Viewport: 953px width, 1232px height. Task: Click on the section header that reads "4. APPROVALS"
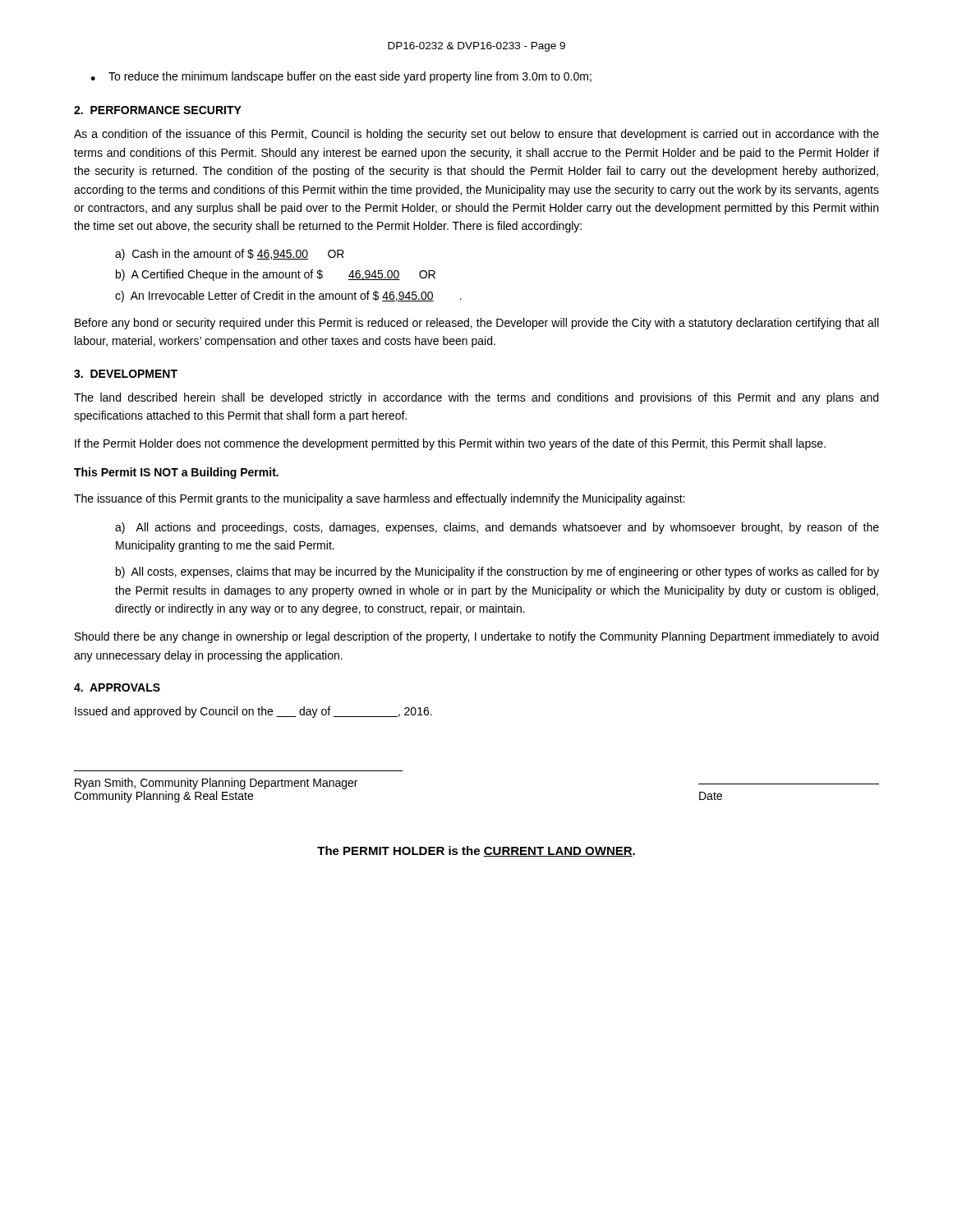click(x=117, y=688)
